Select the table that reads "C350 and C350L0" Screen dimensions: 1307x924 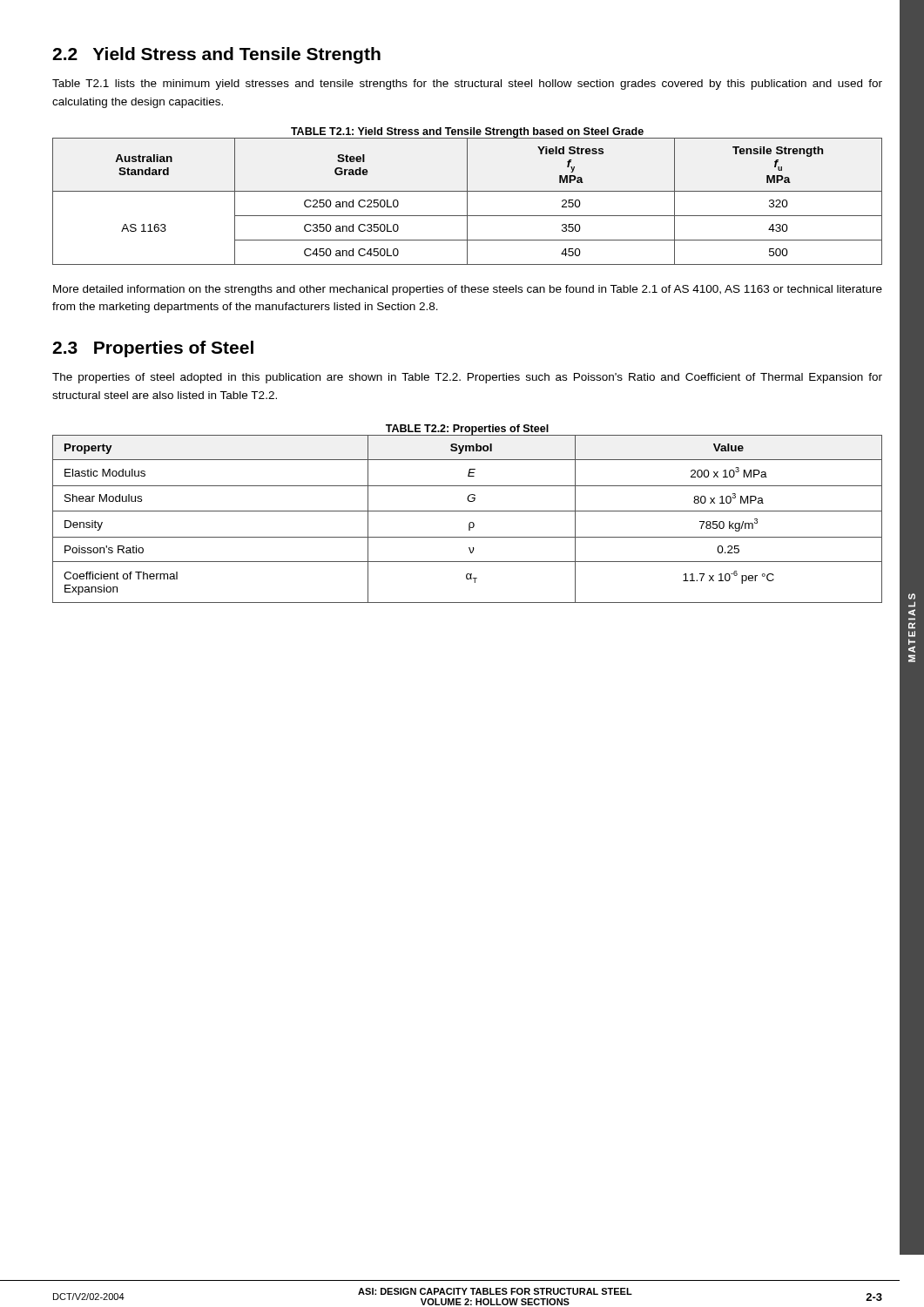pos(467,201)
